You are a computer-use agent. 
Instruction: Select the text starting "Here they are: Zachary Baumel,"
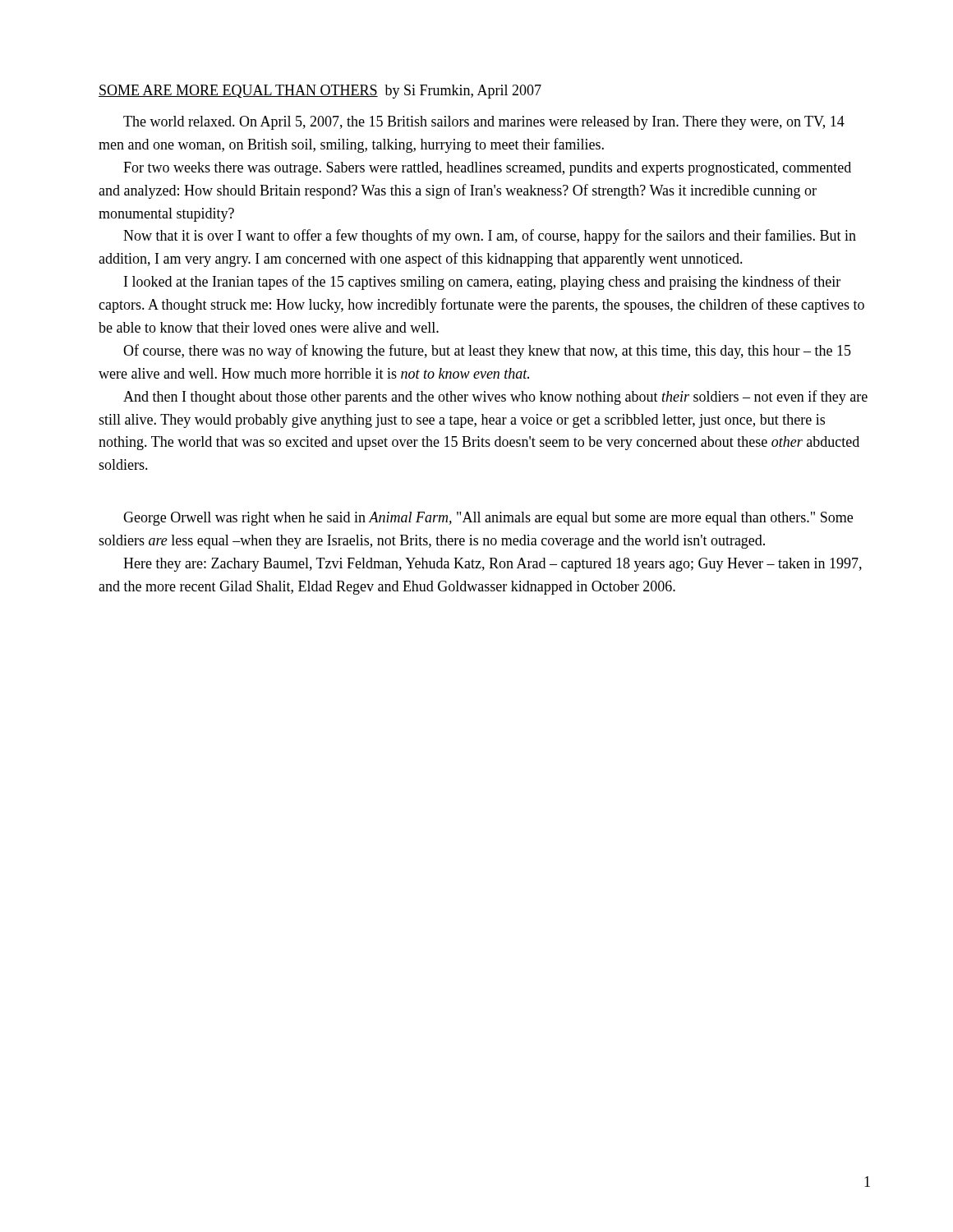485,576
